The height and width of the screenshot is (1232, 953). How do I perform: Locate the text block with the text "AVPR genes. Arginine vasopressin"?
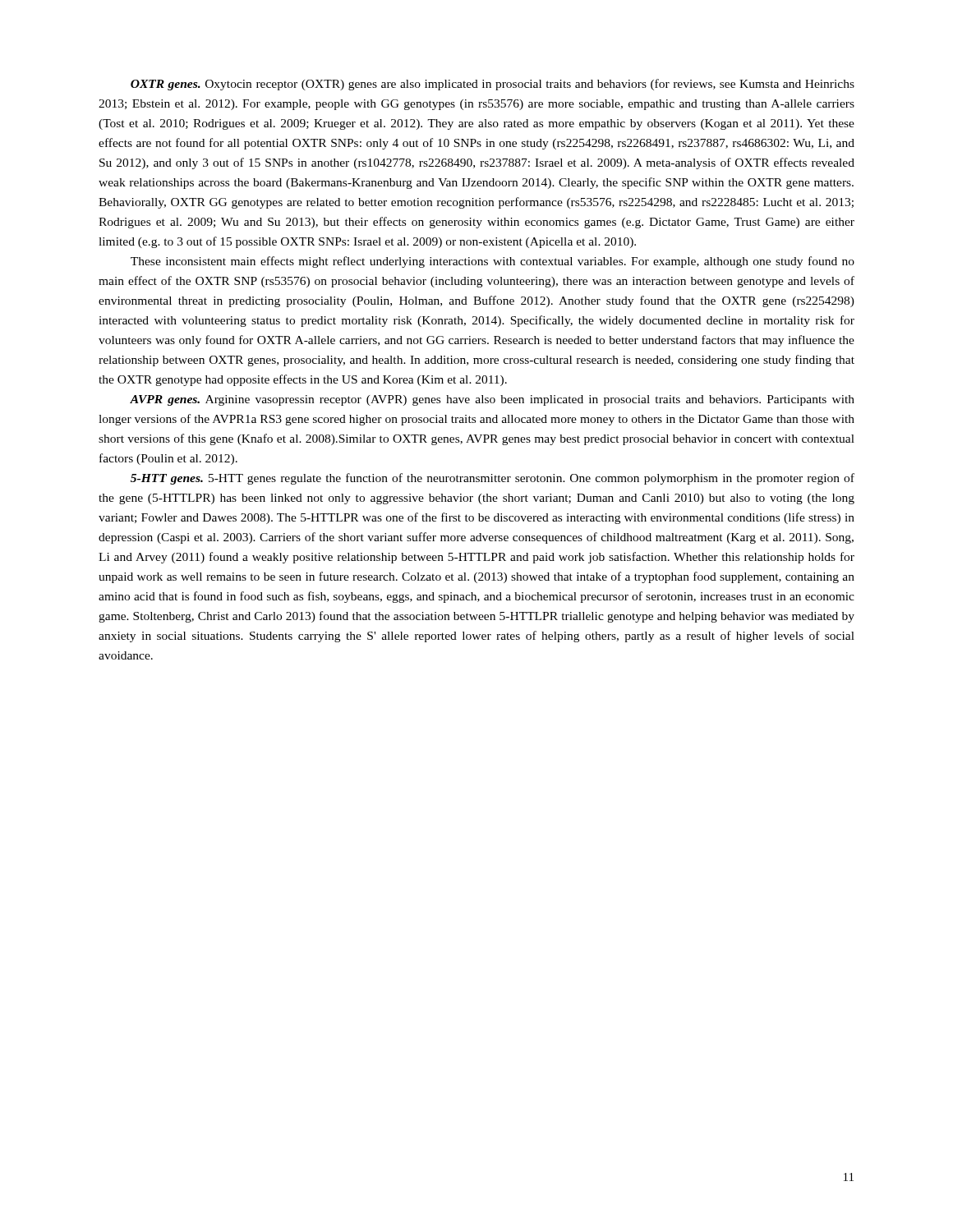point(476,429)
